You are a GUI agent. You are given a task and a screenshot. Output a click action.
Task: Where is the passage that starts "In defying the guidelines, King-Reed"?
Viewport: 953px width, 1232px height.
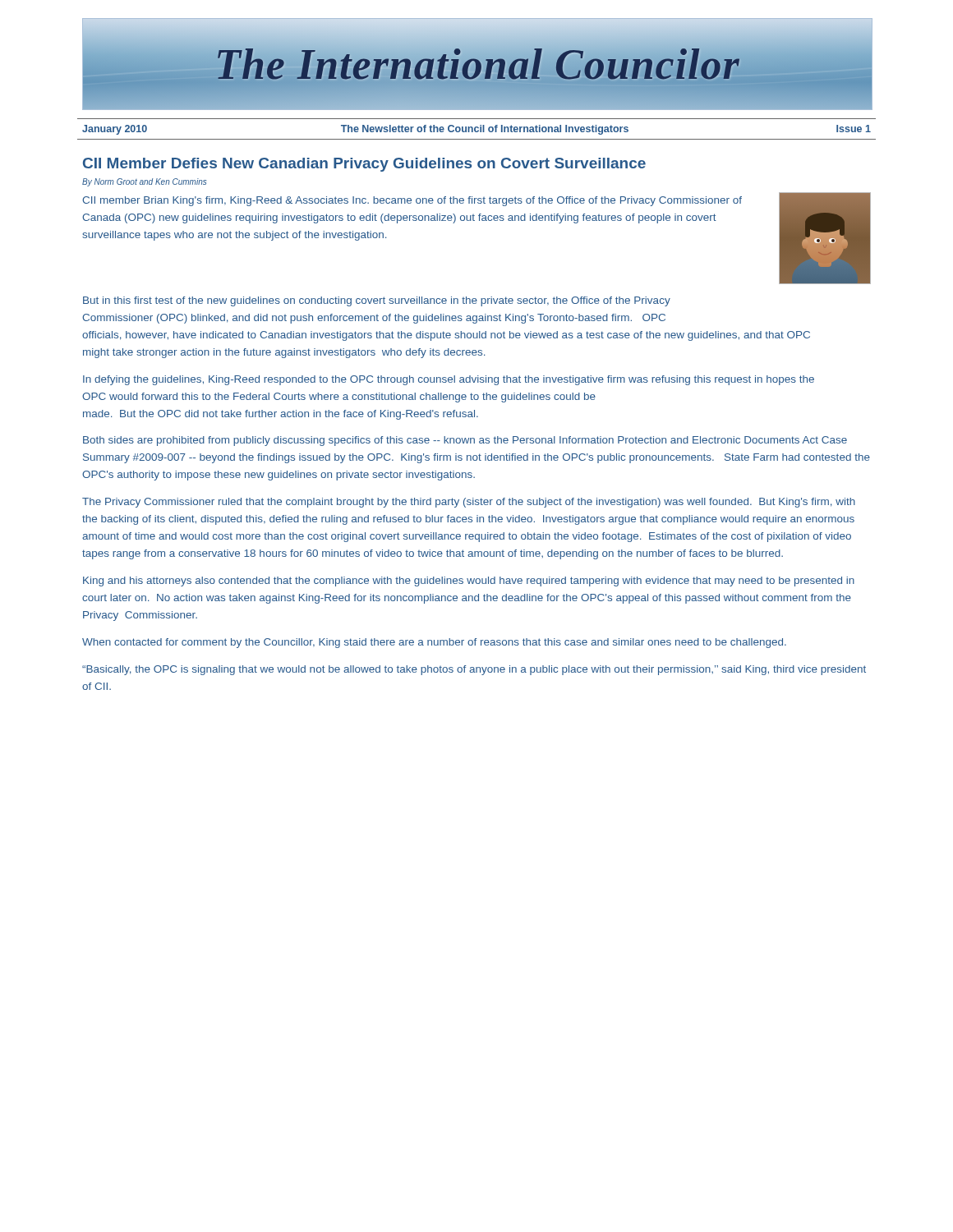pos(448,396)
